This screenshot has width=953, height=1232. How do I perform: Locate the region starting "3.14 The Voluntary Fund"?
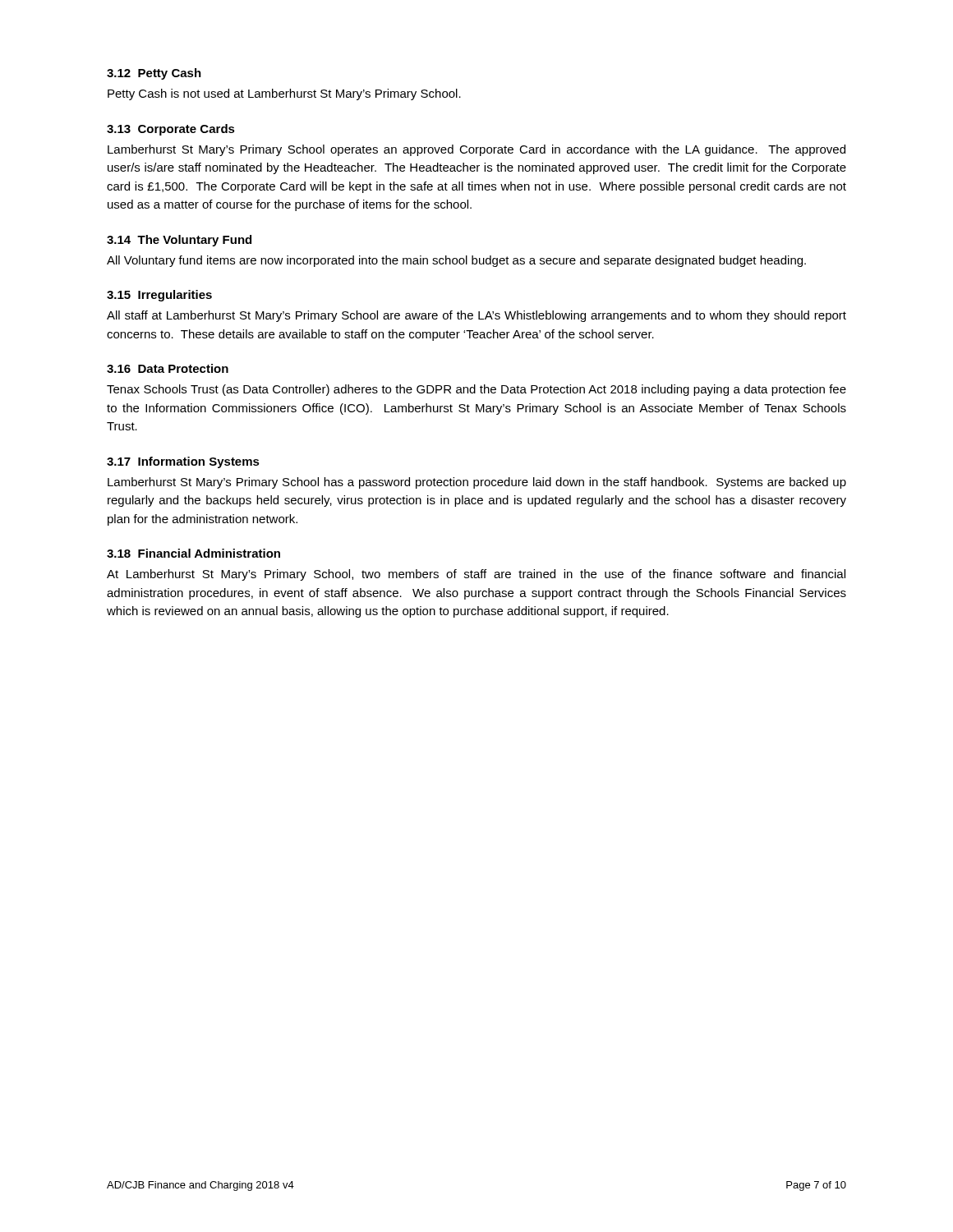(x=180, y=239)
